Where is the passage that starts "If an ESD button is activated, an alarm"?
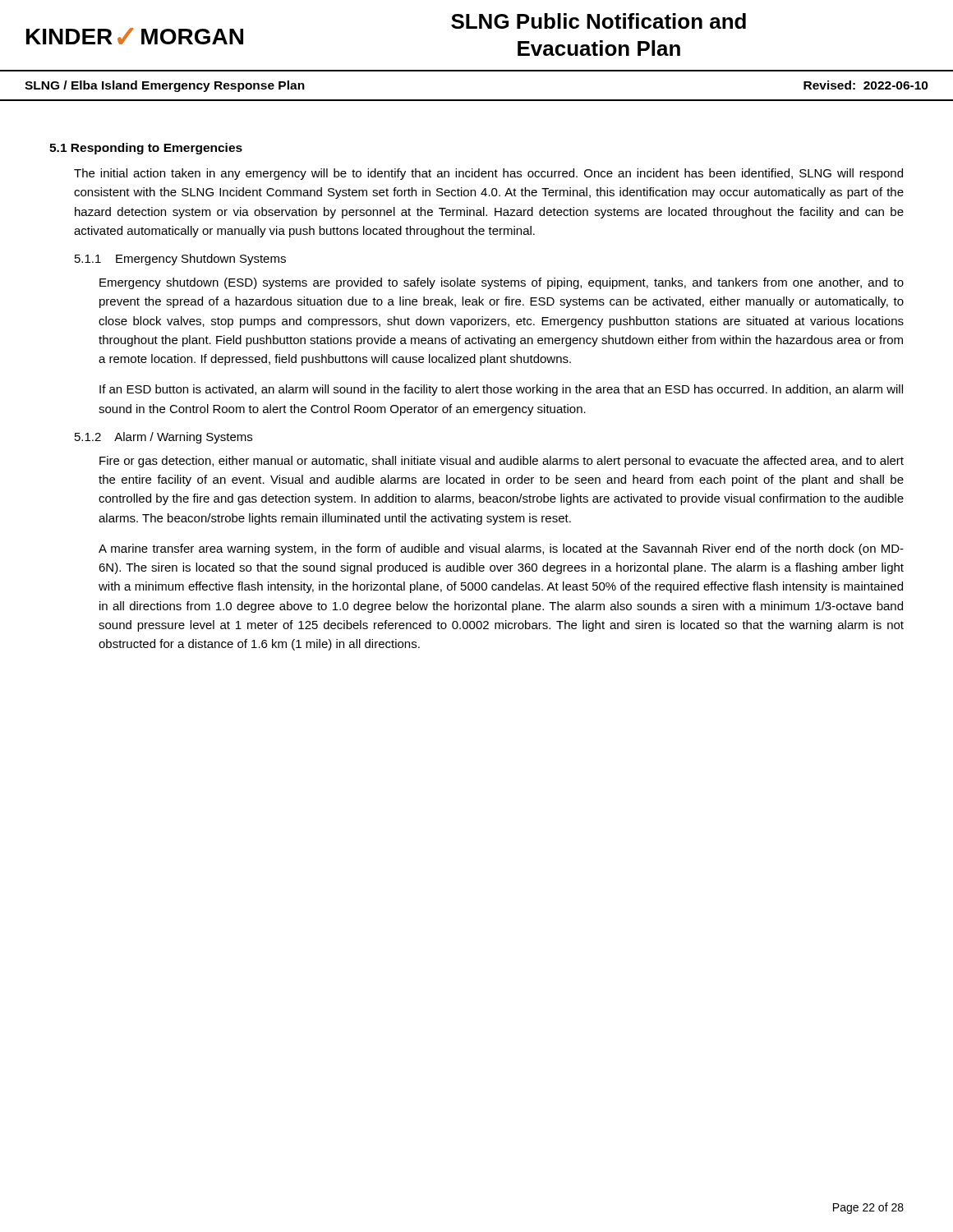 tap(501, 399)
